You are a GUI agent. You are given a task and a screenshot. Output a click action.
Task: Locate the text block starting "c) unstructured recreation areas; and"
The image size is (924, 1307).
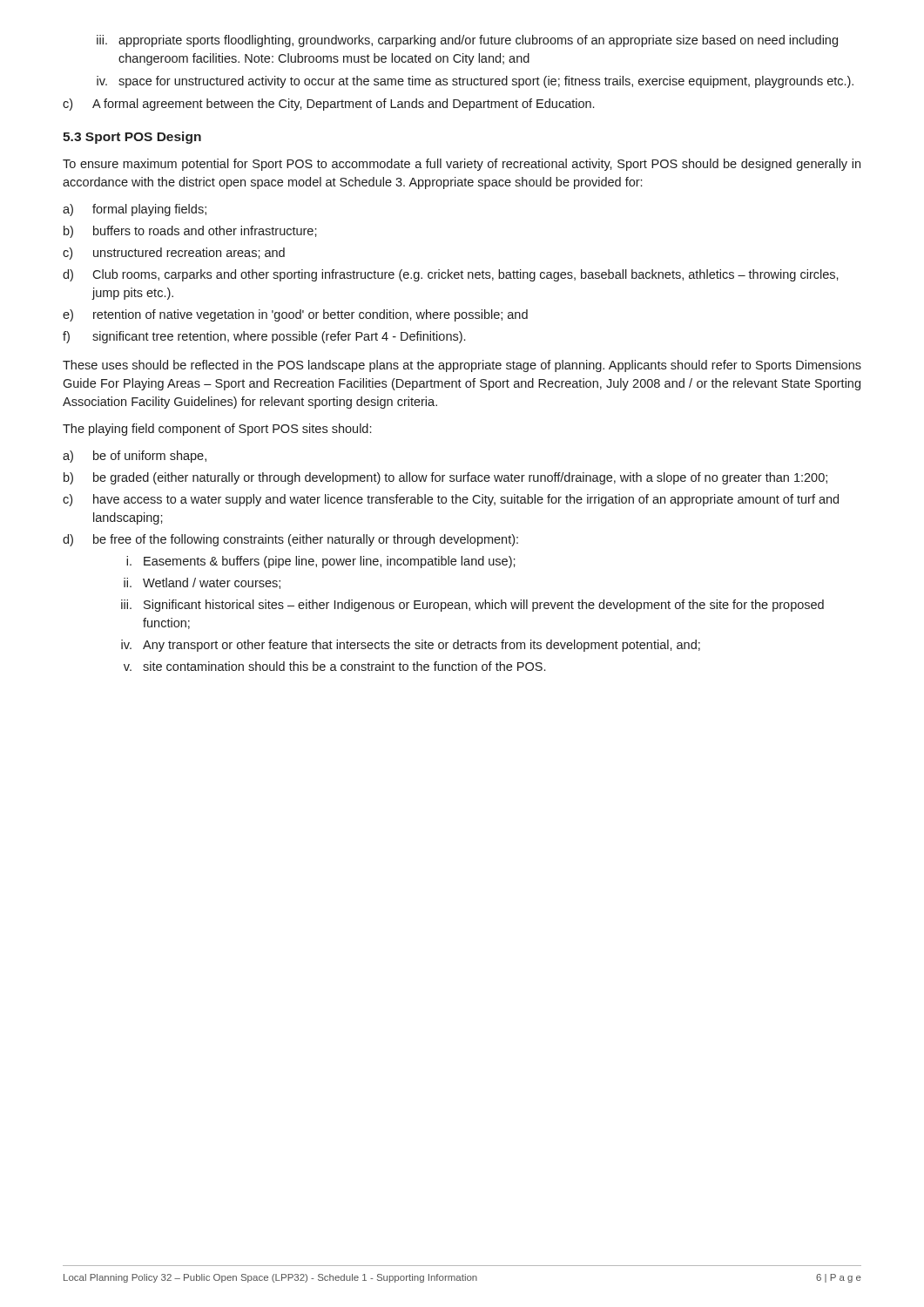point(174,254)
